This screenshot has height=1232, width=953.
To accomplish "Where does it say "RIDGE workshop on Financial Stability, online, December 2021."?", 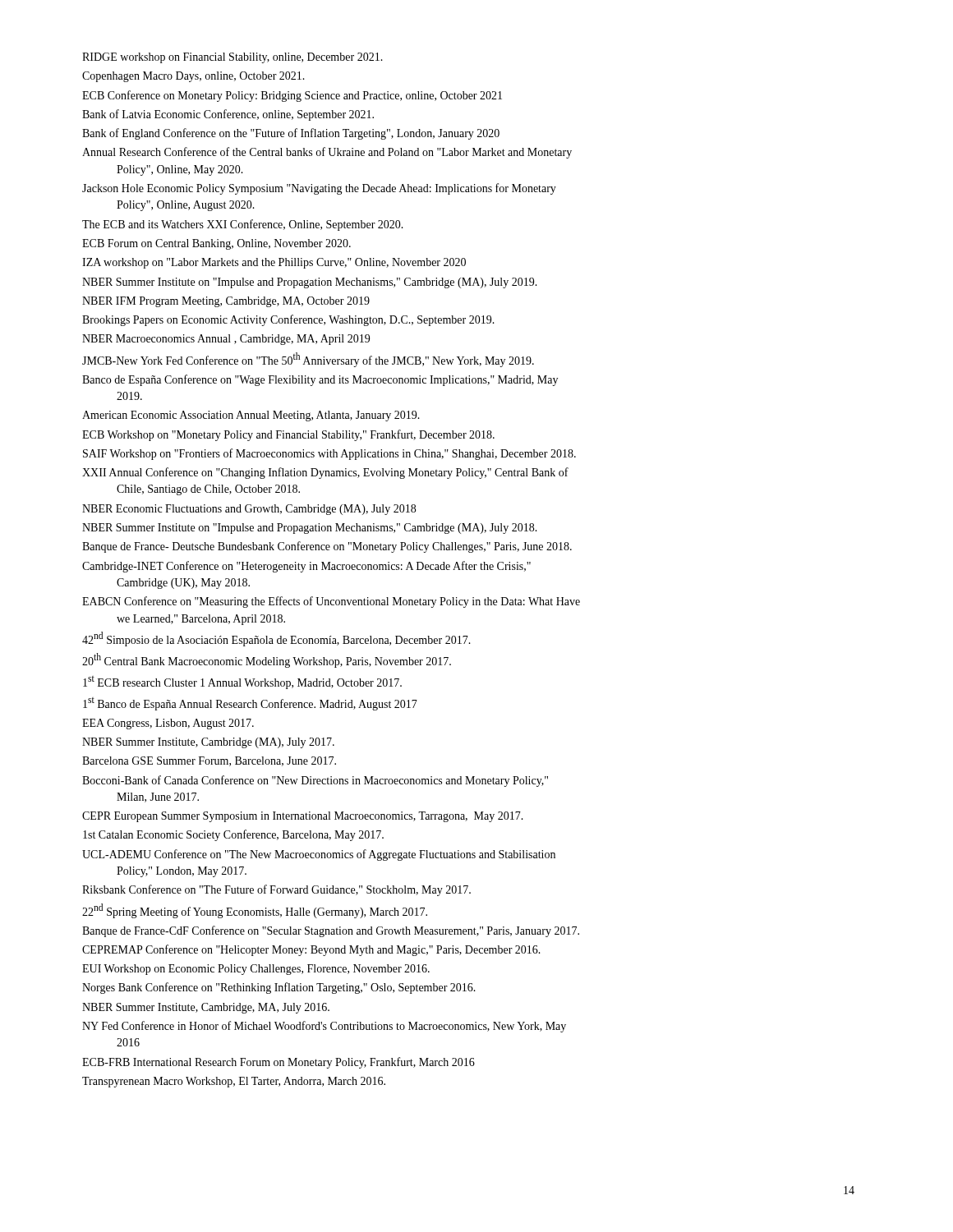I will [x=233, y=57].
